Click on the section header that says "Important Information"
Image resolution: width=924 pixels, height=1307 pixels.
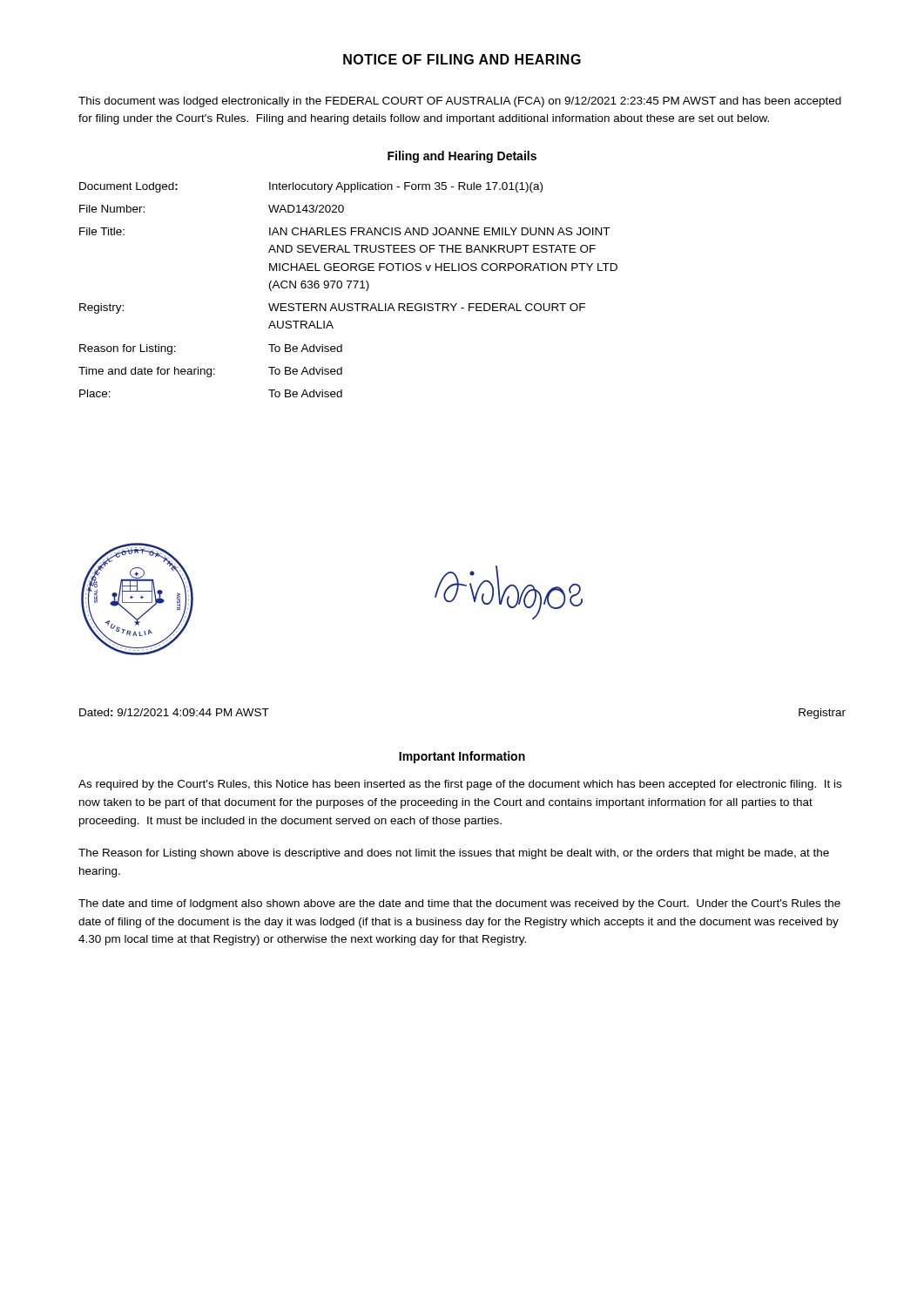(462, 756)
